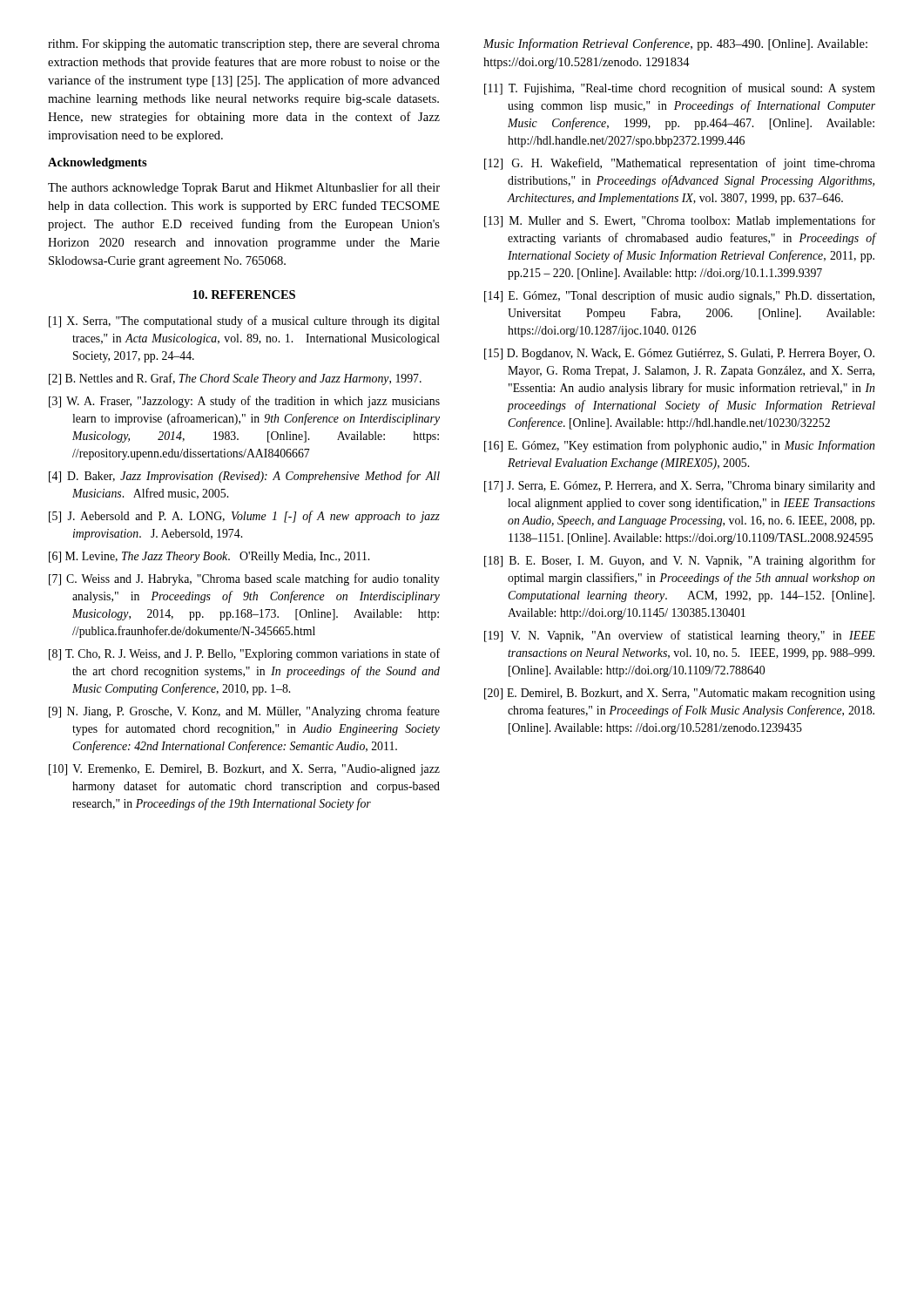Find the list item with the text "[9] N. Jiang, P. Grosche,"
The width and height of the screenshot is (924, 1307).
(244, 729)
